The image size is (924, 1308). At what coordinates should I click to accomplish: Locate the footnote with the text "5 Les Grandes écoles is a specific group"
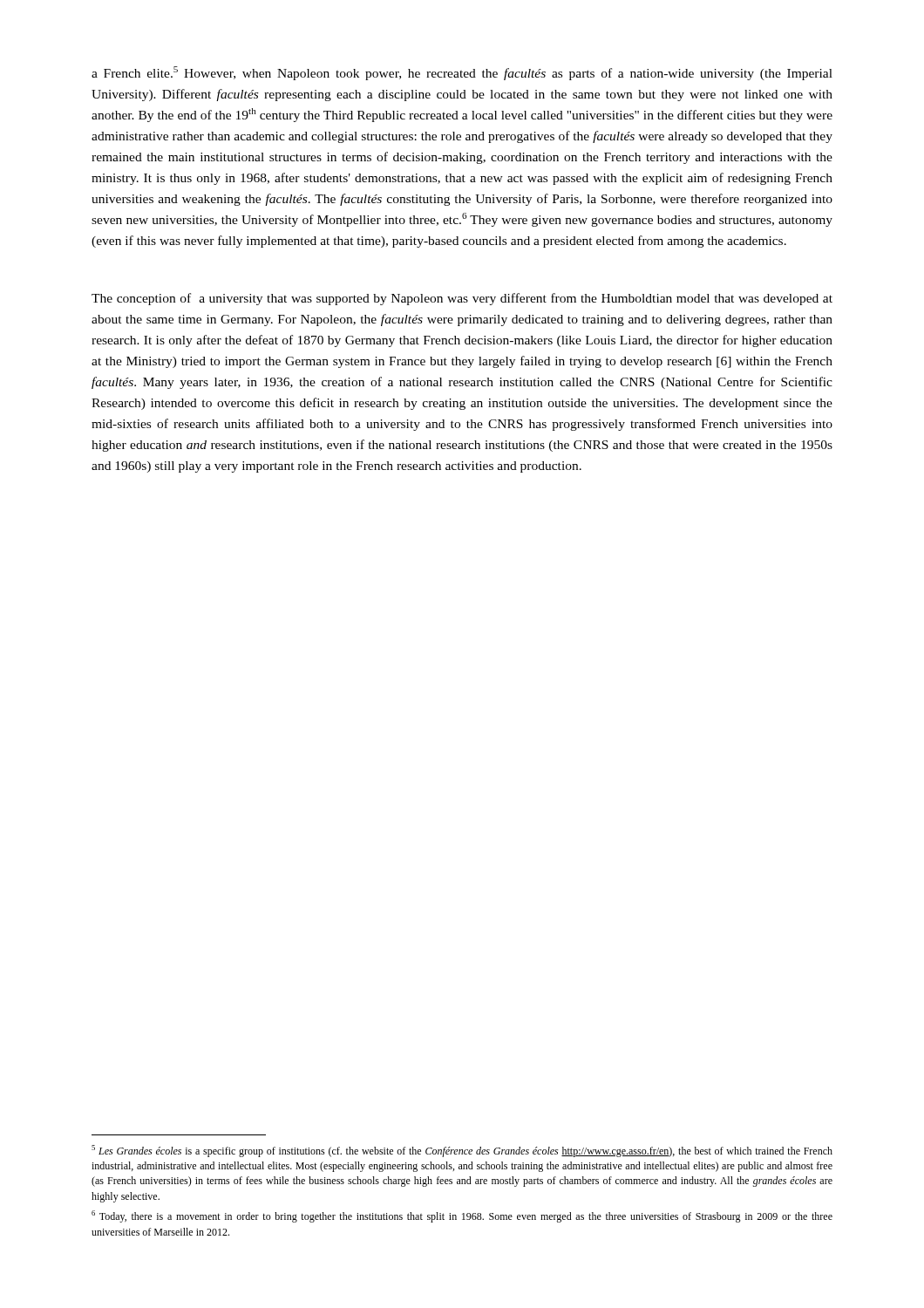coord(462,1173)
